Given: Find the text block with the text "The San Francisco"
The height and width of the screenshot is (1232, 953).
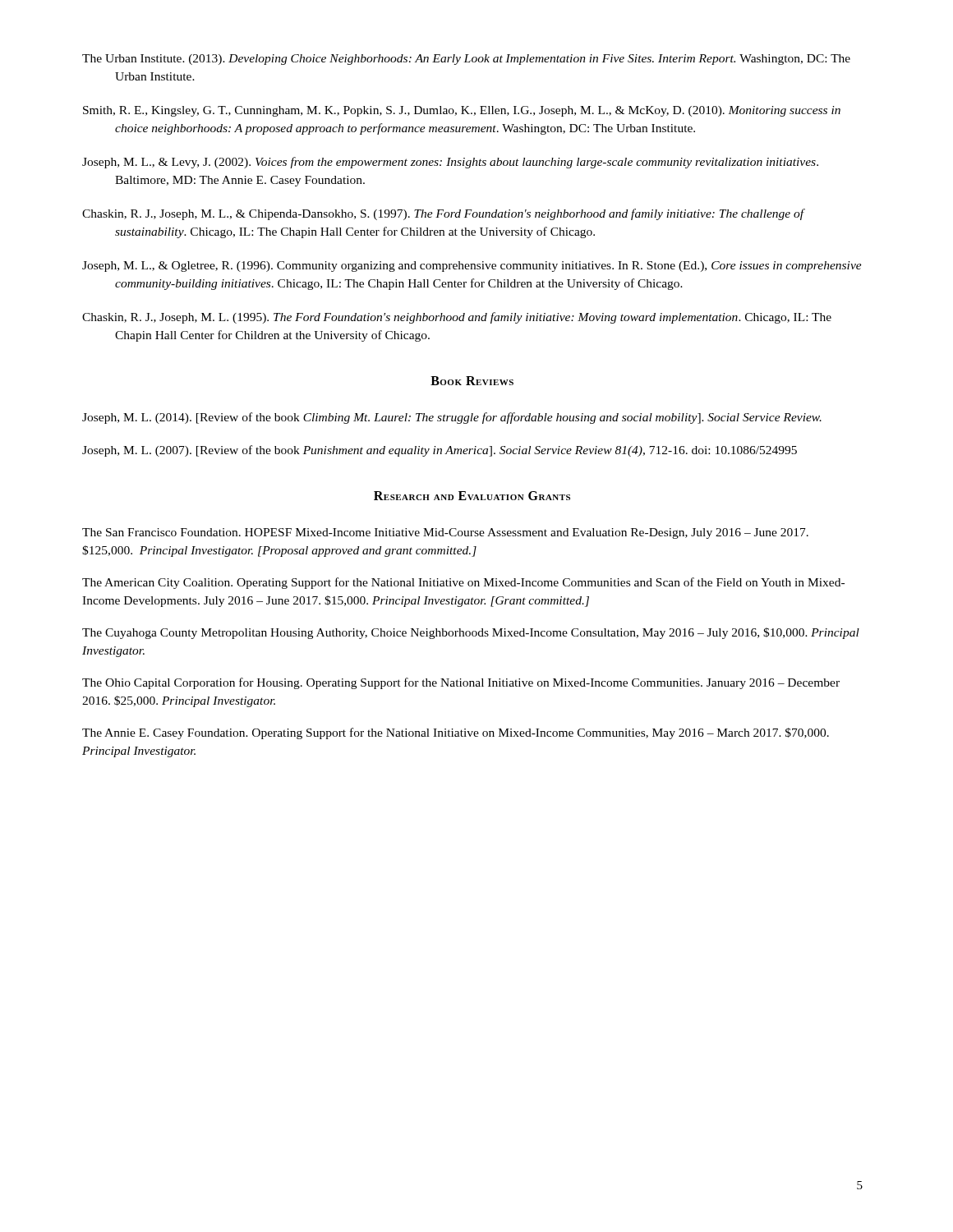Looking at the screenshot, I should [x=446, y=541].
